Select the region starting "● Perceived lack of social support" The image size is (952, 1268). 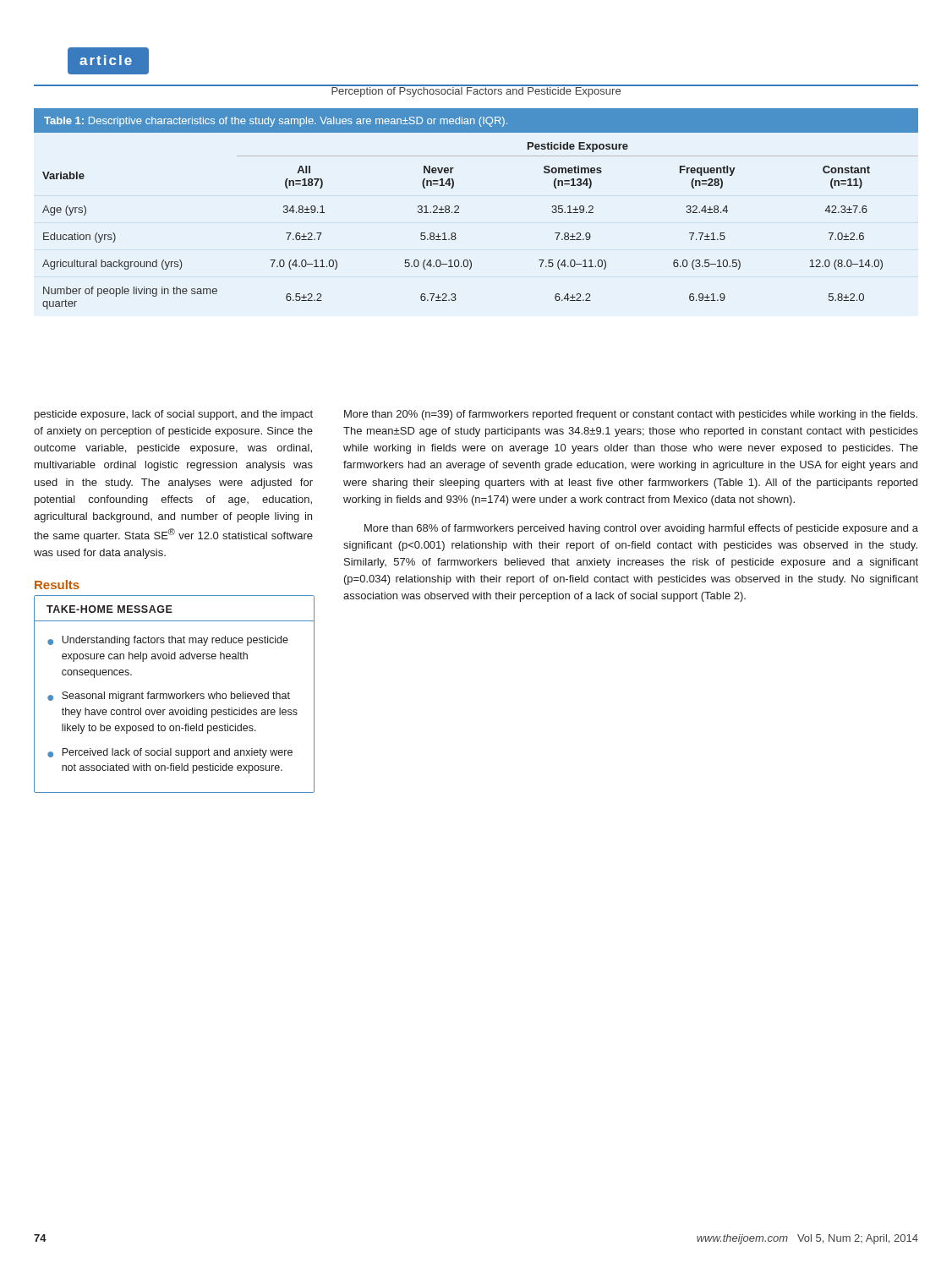pos(174,760)
